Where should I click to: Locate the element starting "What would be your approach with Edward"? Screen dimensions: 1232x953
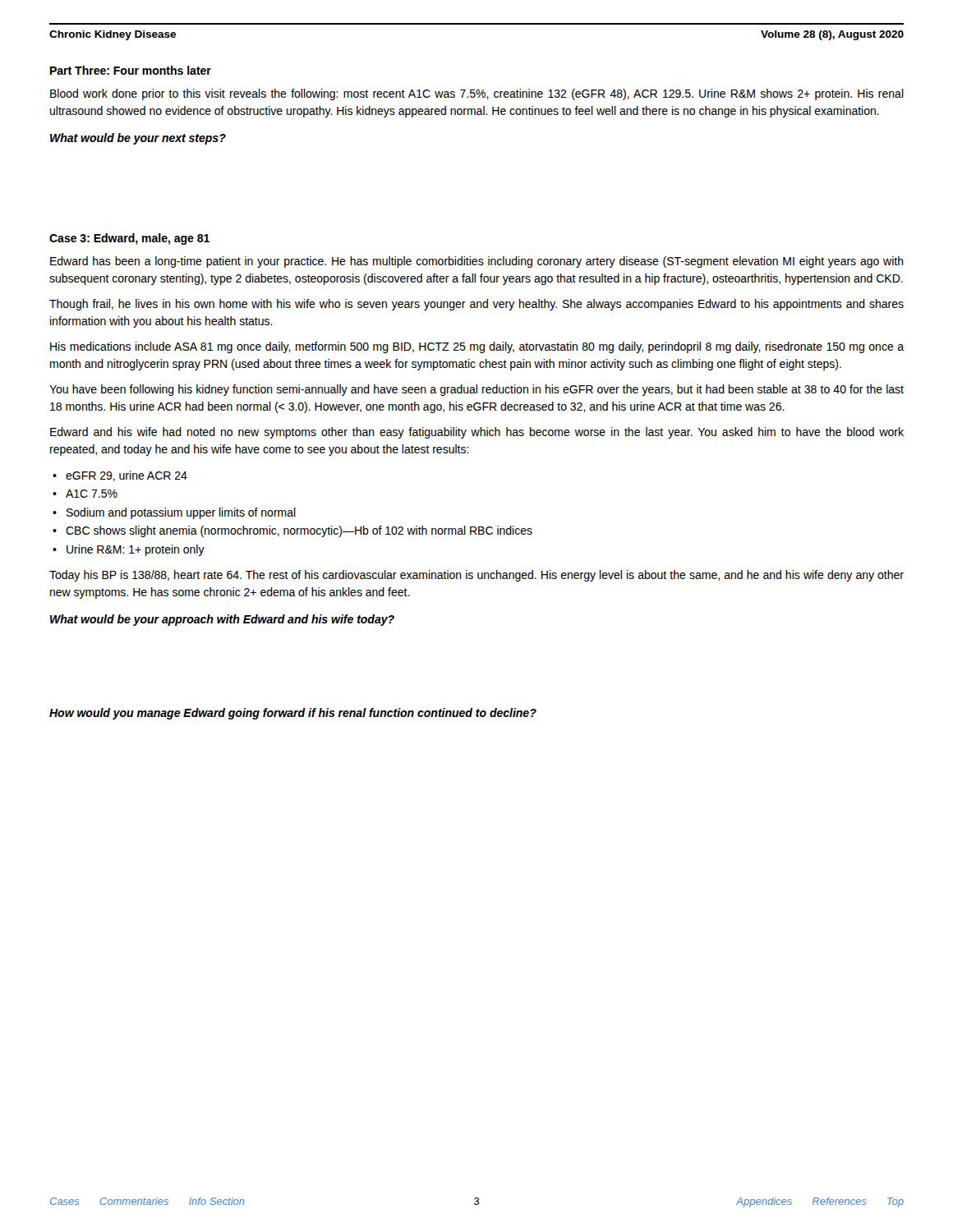click(222, 619)
